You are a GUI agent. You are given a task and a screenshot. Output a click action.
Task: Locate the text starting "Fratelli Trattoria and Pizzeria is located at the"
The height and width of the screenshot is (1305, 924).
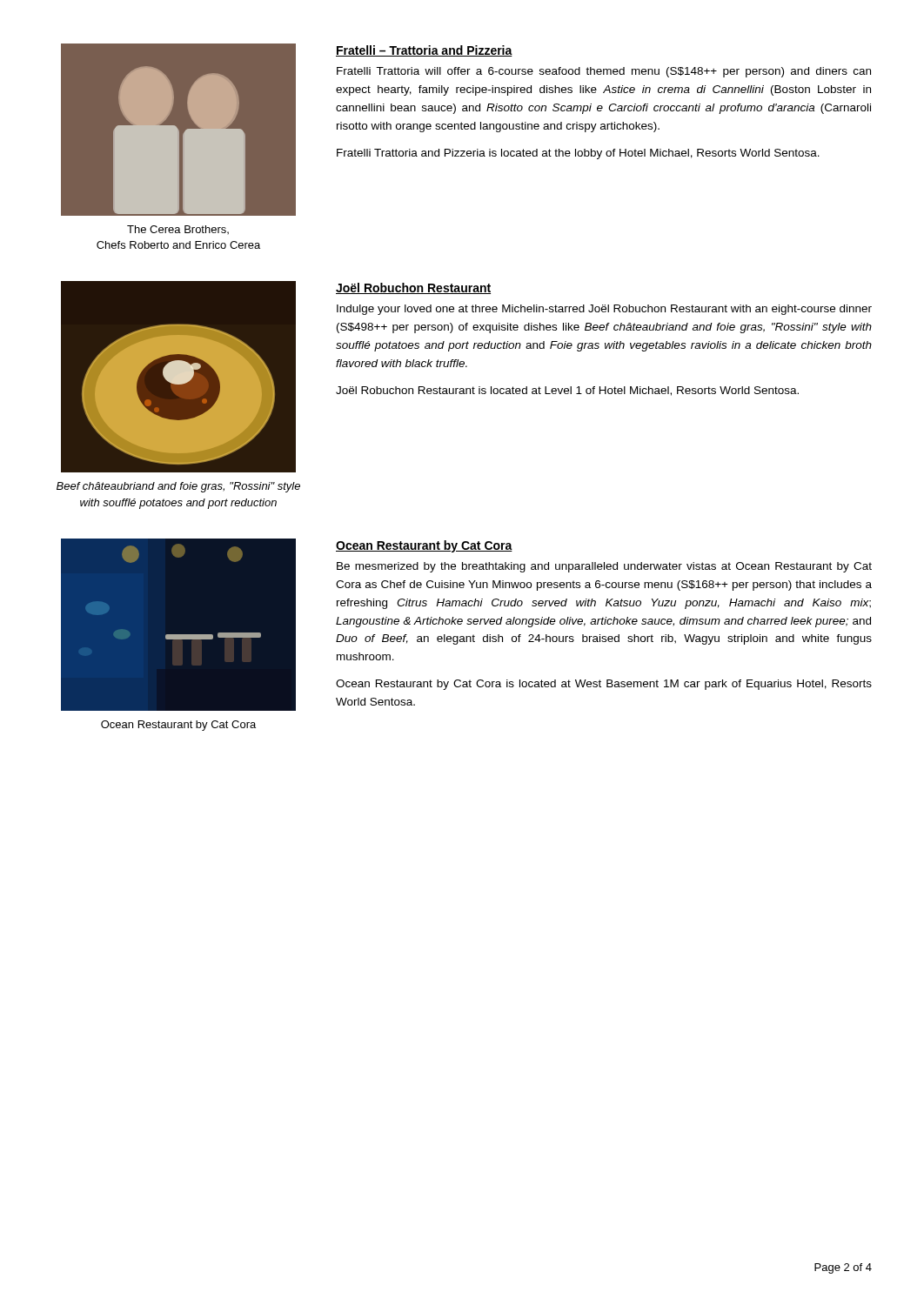pos(578,152)
